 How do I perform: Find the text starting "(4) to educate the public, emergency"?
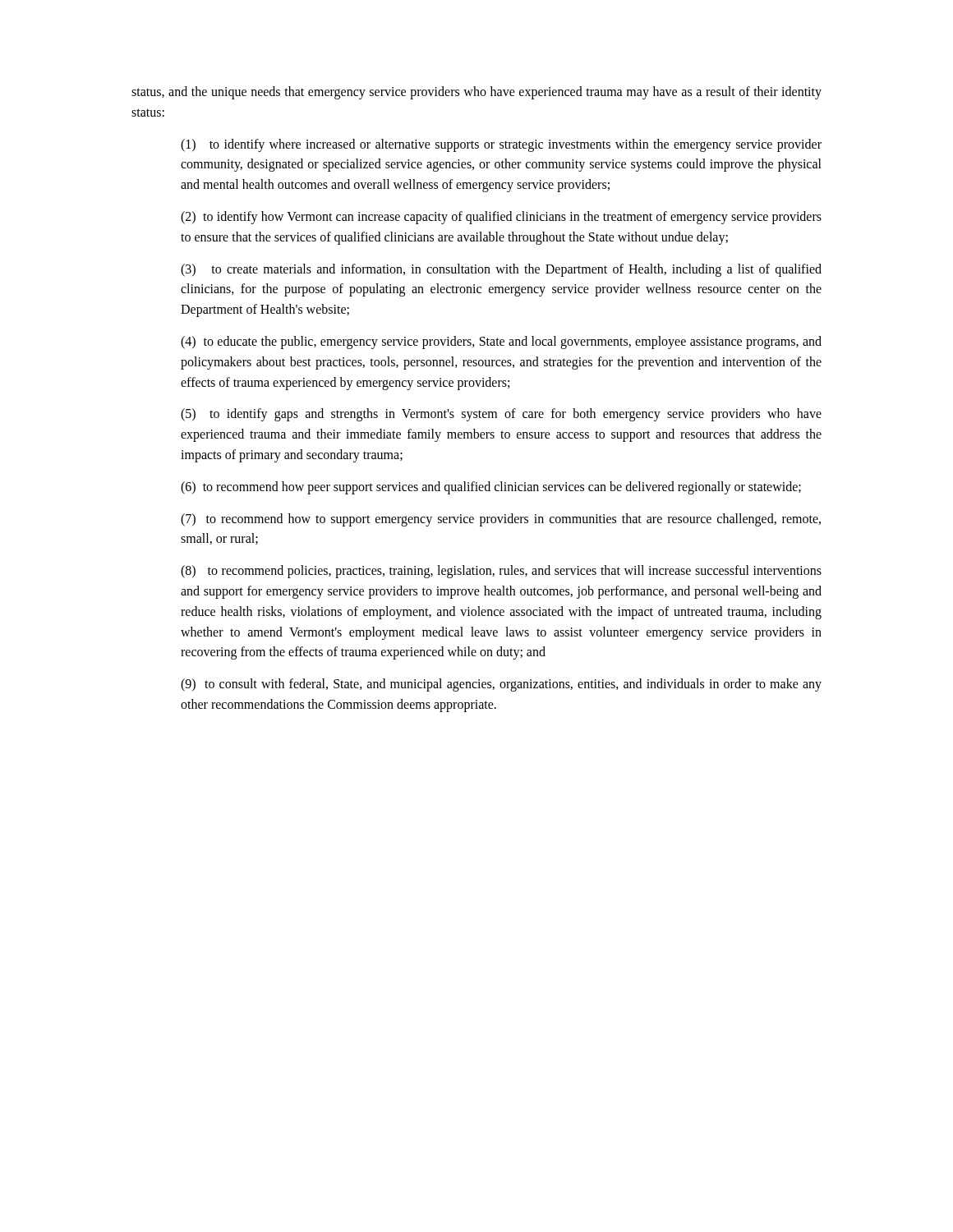tap(501, 362)
